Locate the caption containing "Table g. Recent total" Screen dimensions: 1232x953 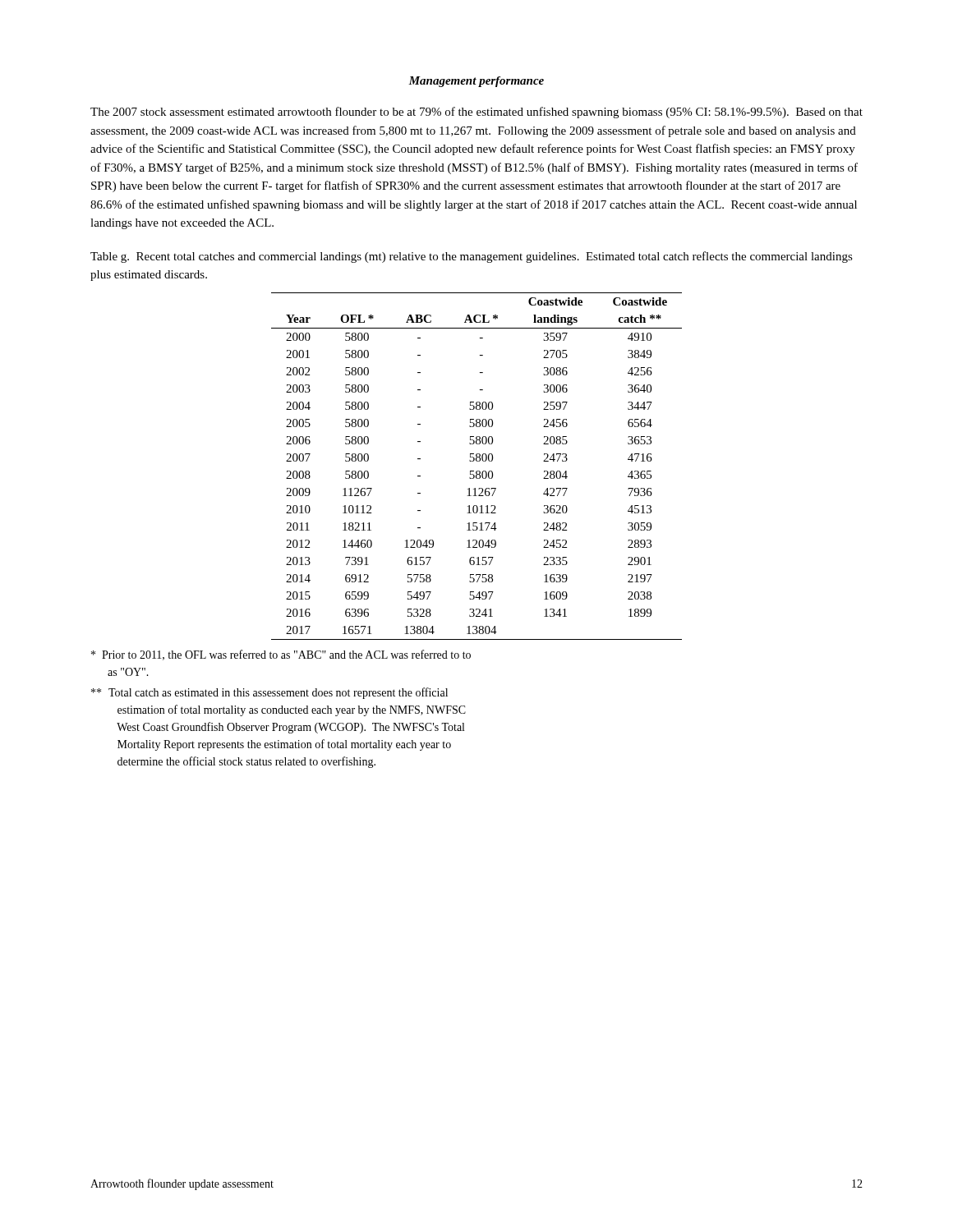471,265
